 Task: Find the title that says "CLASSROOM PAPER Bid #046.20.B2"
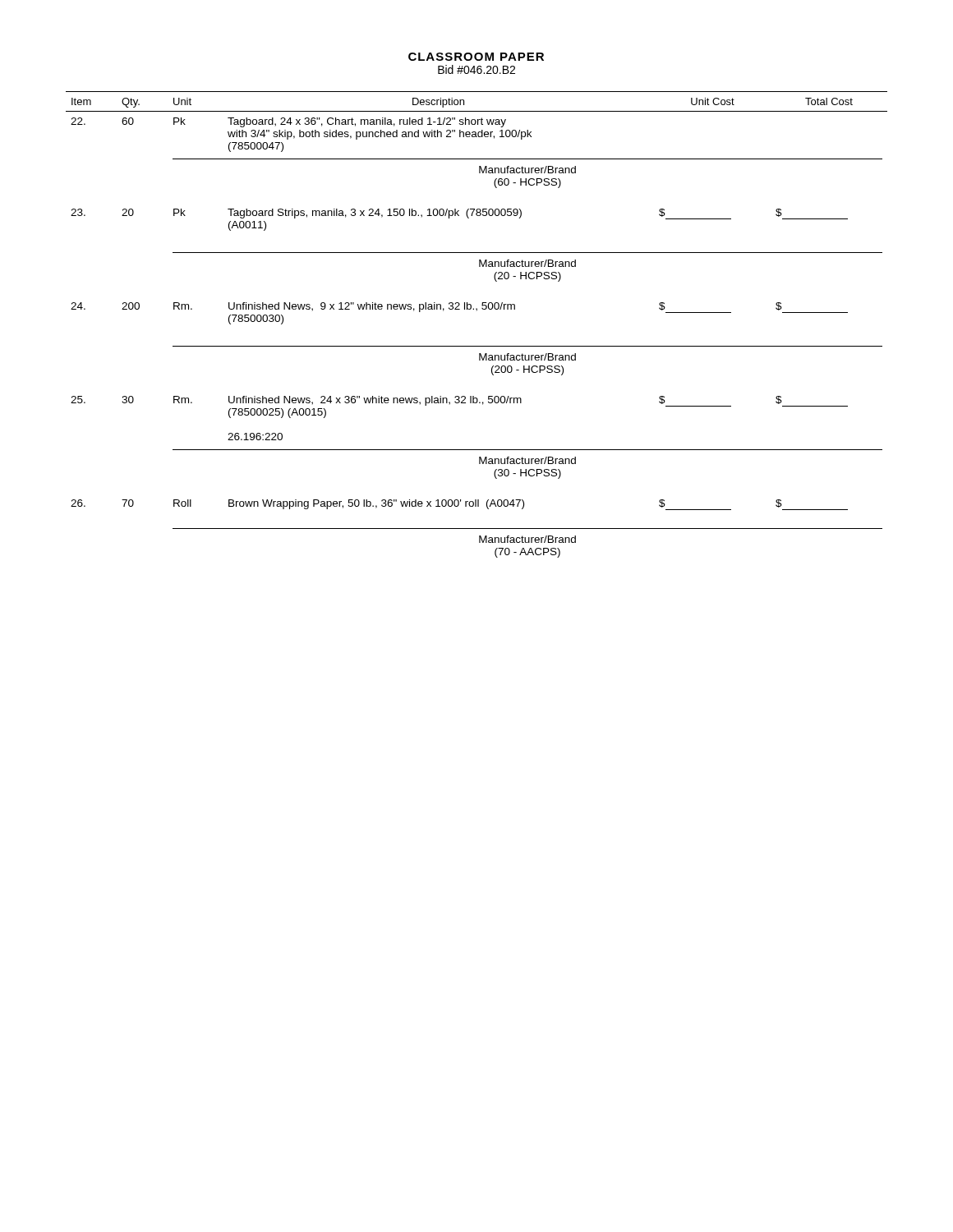pos(476,63)
